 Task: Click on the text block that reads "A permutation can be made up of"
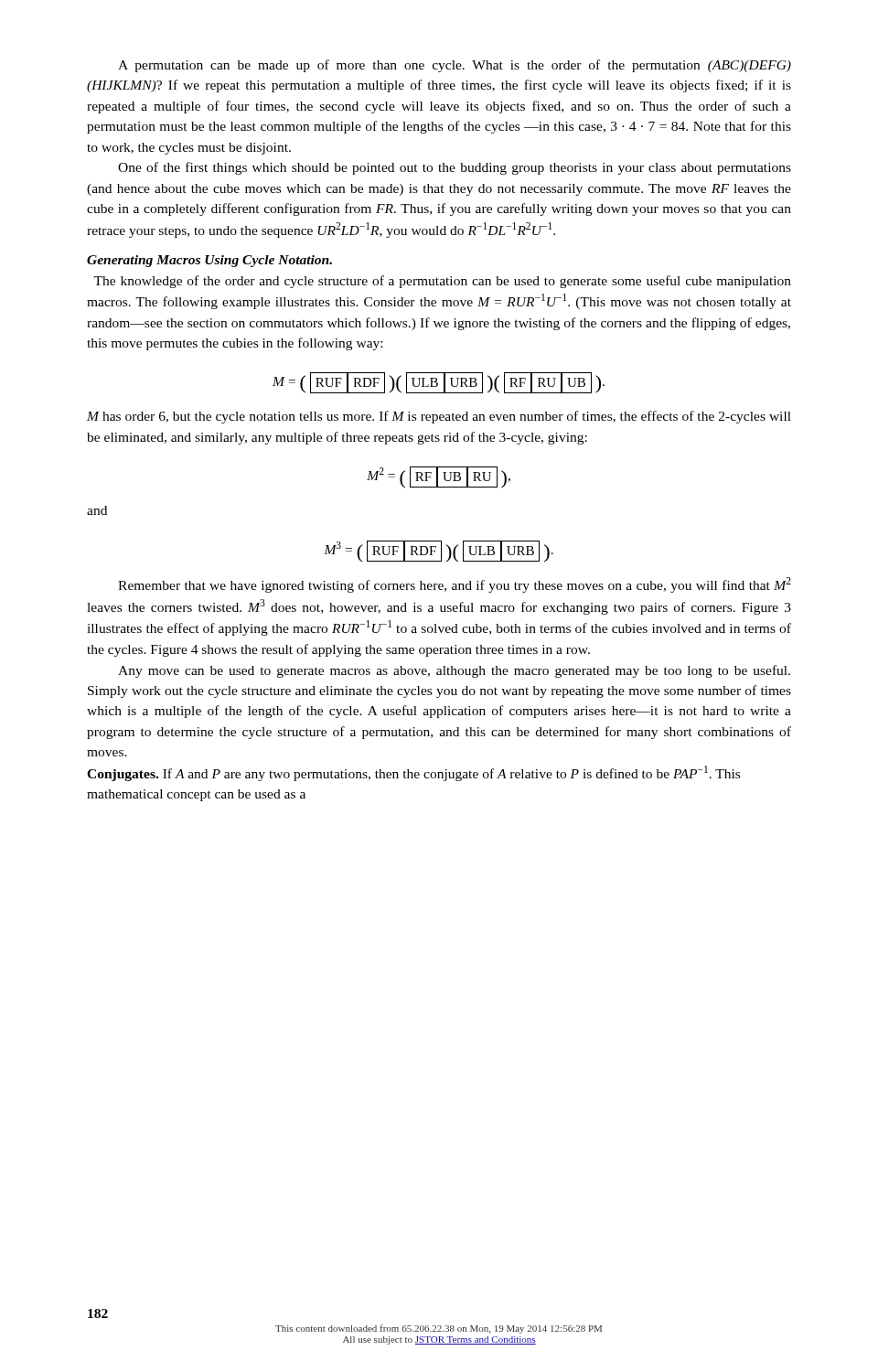point(455,66)
